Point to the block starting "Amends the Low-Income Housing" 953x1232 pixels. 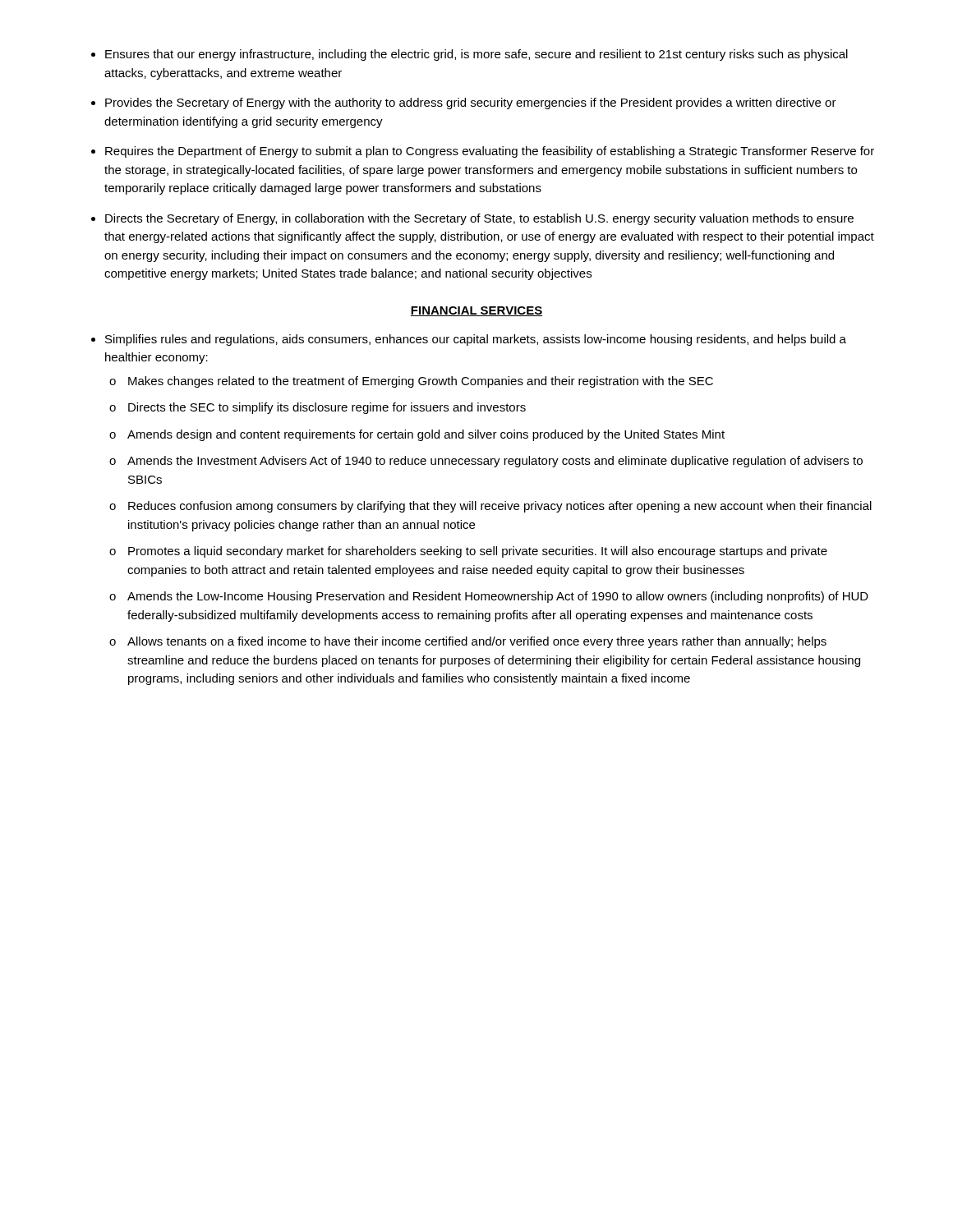pos(498,605)
